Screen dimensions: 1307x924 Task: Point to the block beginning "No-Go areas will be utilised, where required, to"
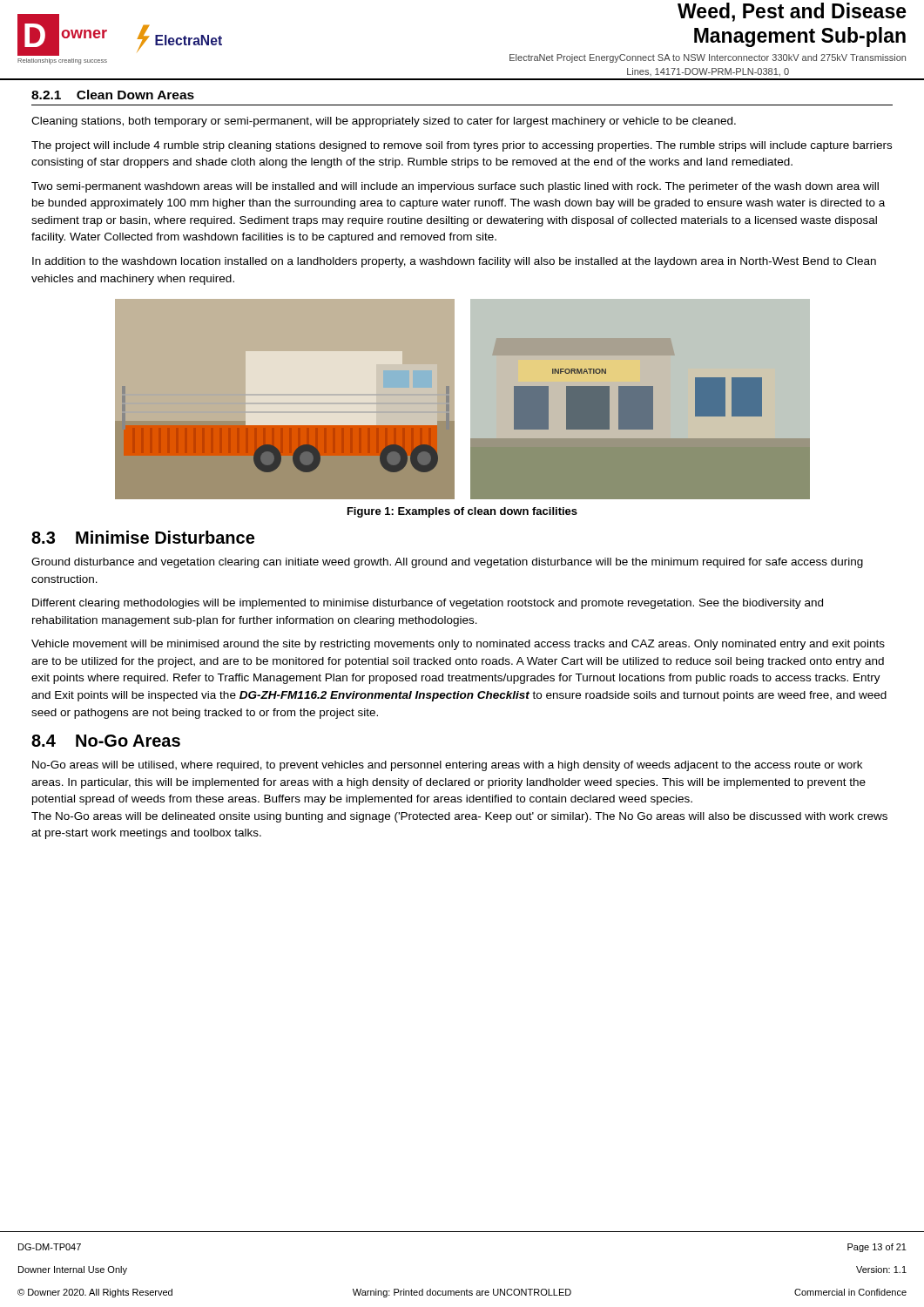click(x=462, y=799)
